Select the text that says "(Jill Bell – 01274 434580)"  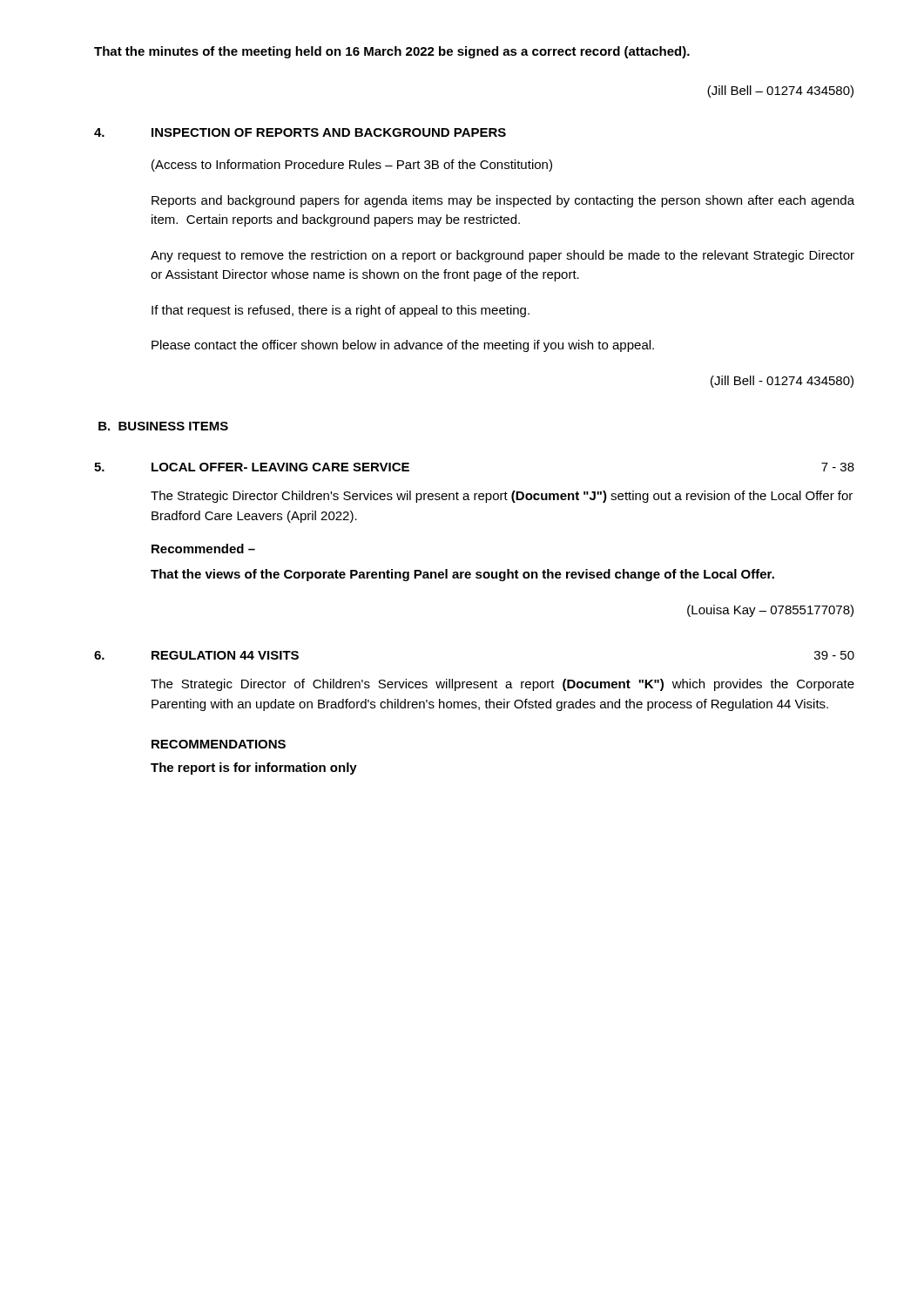click(x=781, y=90)
